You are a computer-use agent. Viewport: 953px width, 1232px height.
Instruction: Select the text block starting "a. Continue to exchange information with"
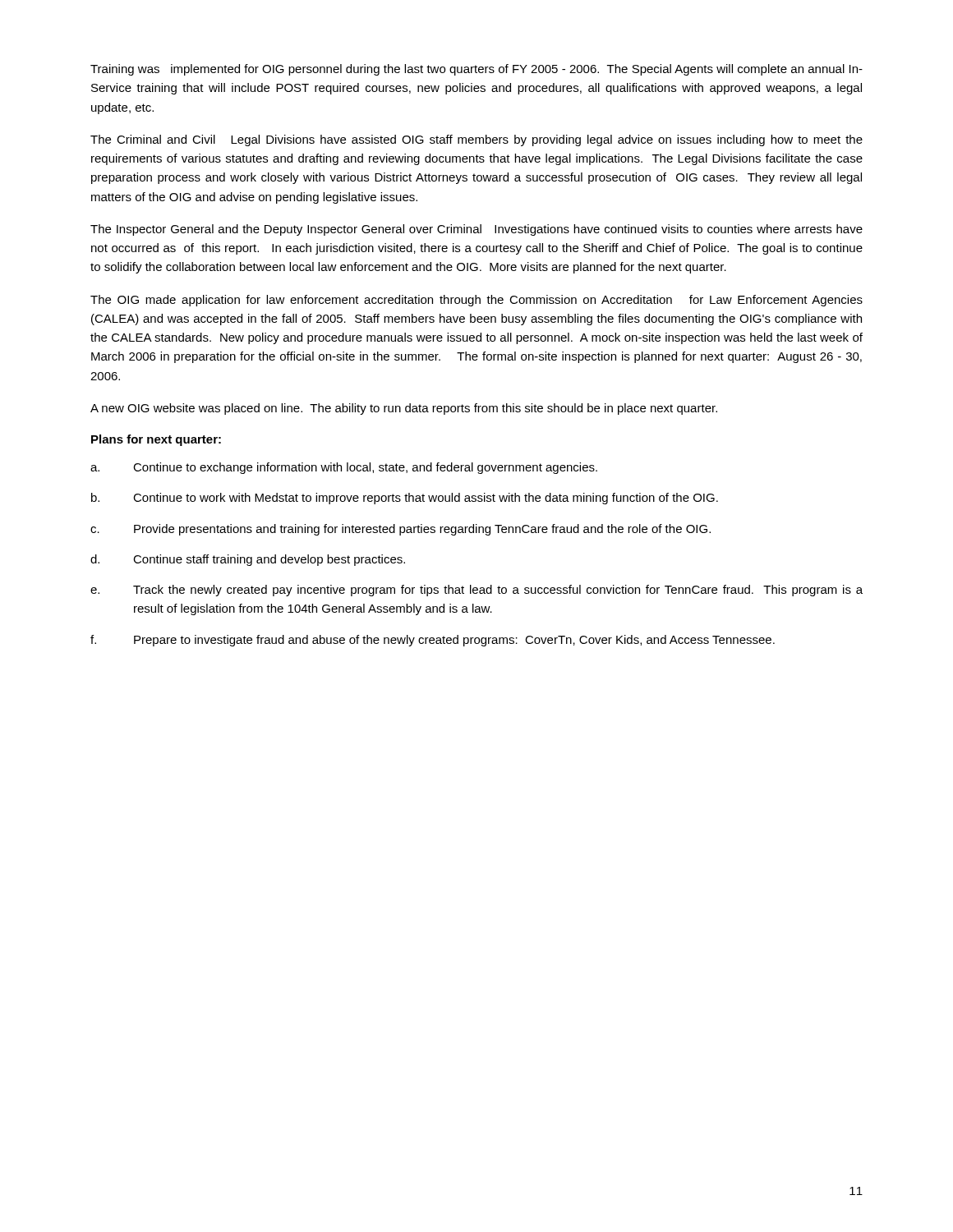(x=476, y=467)
